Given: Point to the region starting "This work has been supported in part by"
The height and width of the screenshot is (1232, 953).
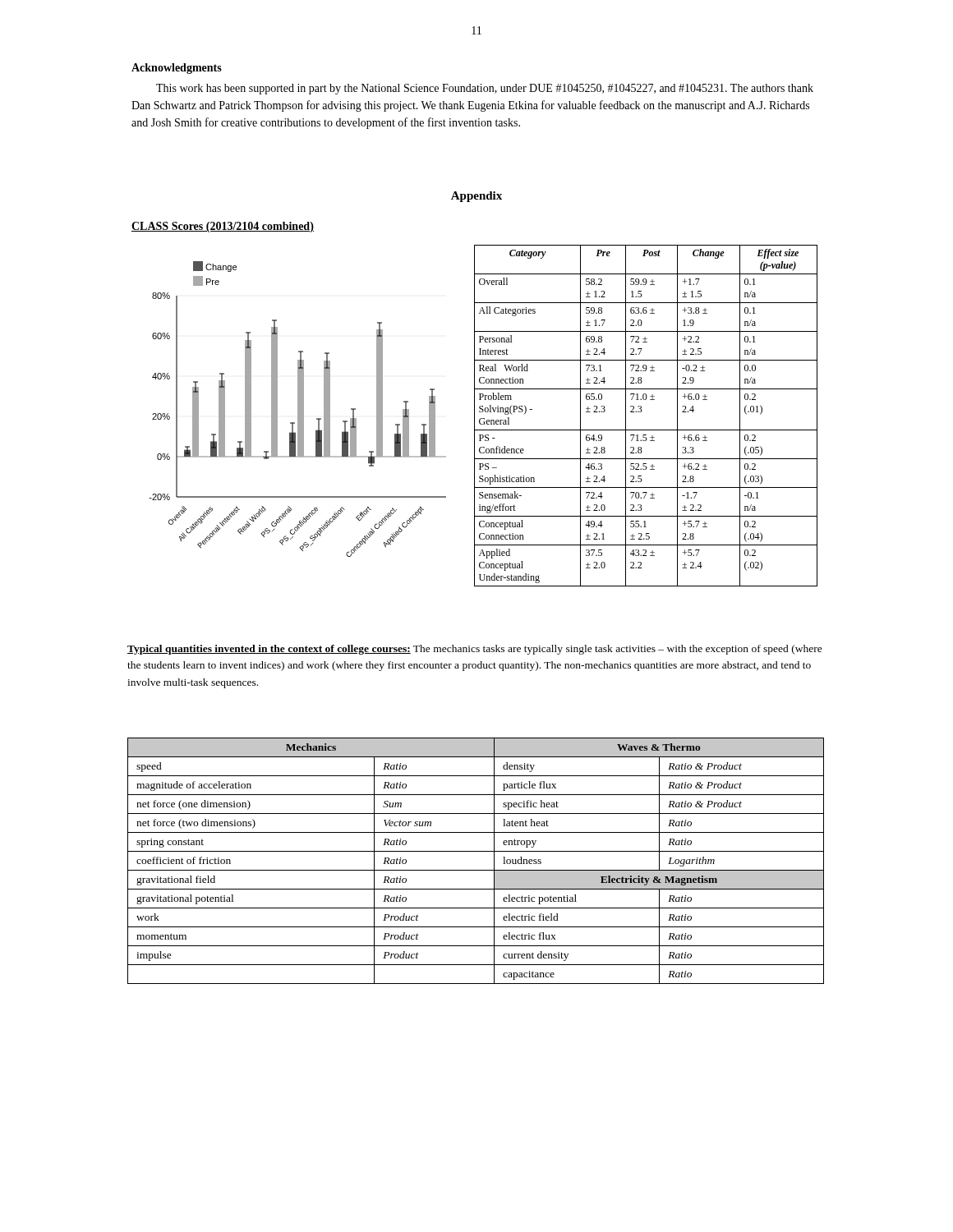Looking at the screenshot, I should pos(472,106).
